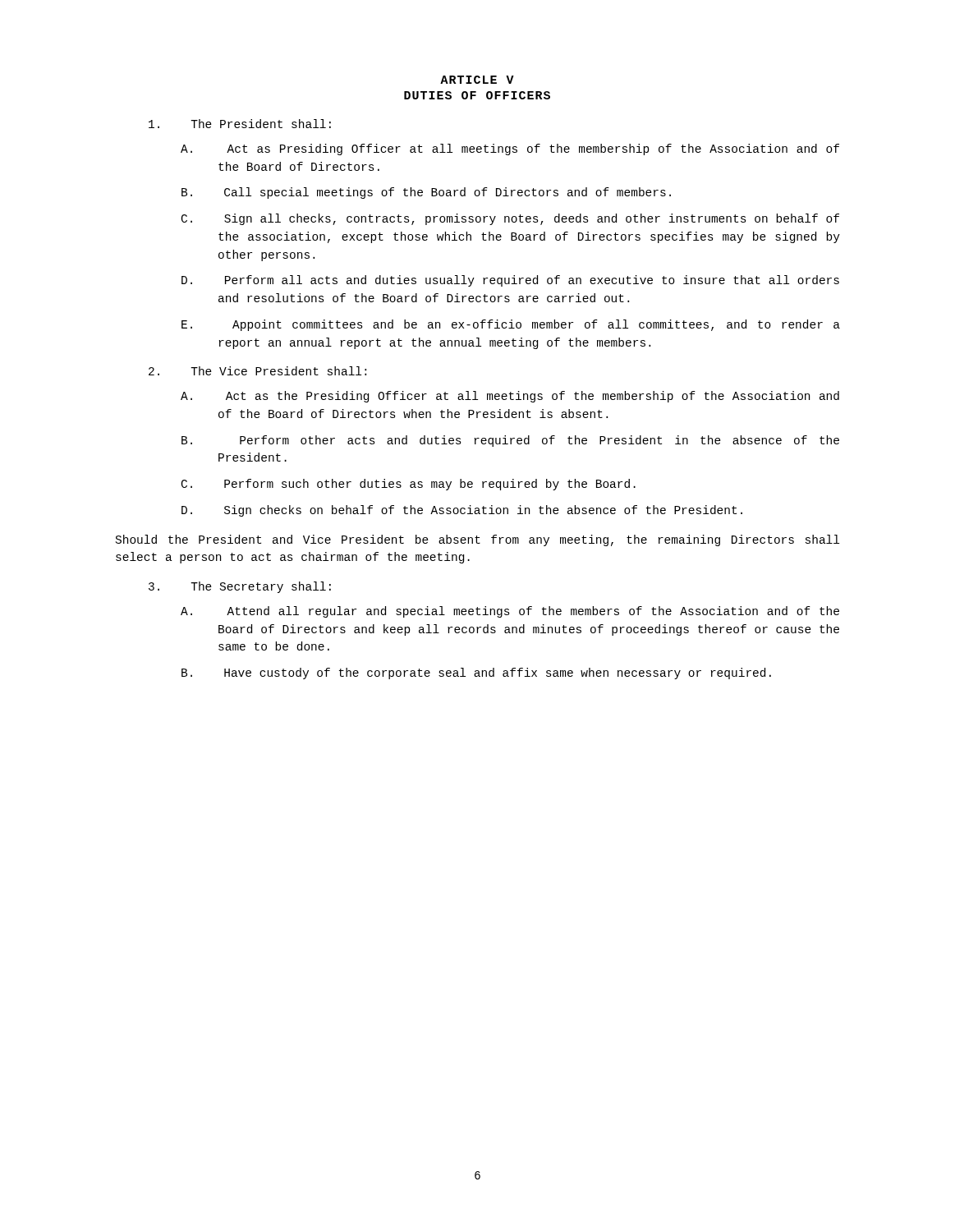Click on the list item containing "A. Attend all regular and special meetings of"
The height and width of the screenshot is (1232, 955).
click(510, 630)
